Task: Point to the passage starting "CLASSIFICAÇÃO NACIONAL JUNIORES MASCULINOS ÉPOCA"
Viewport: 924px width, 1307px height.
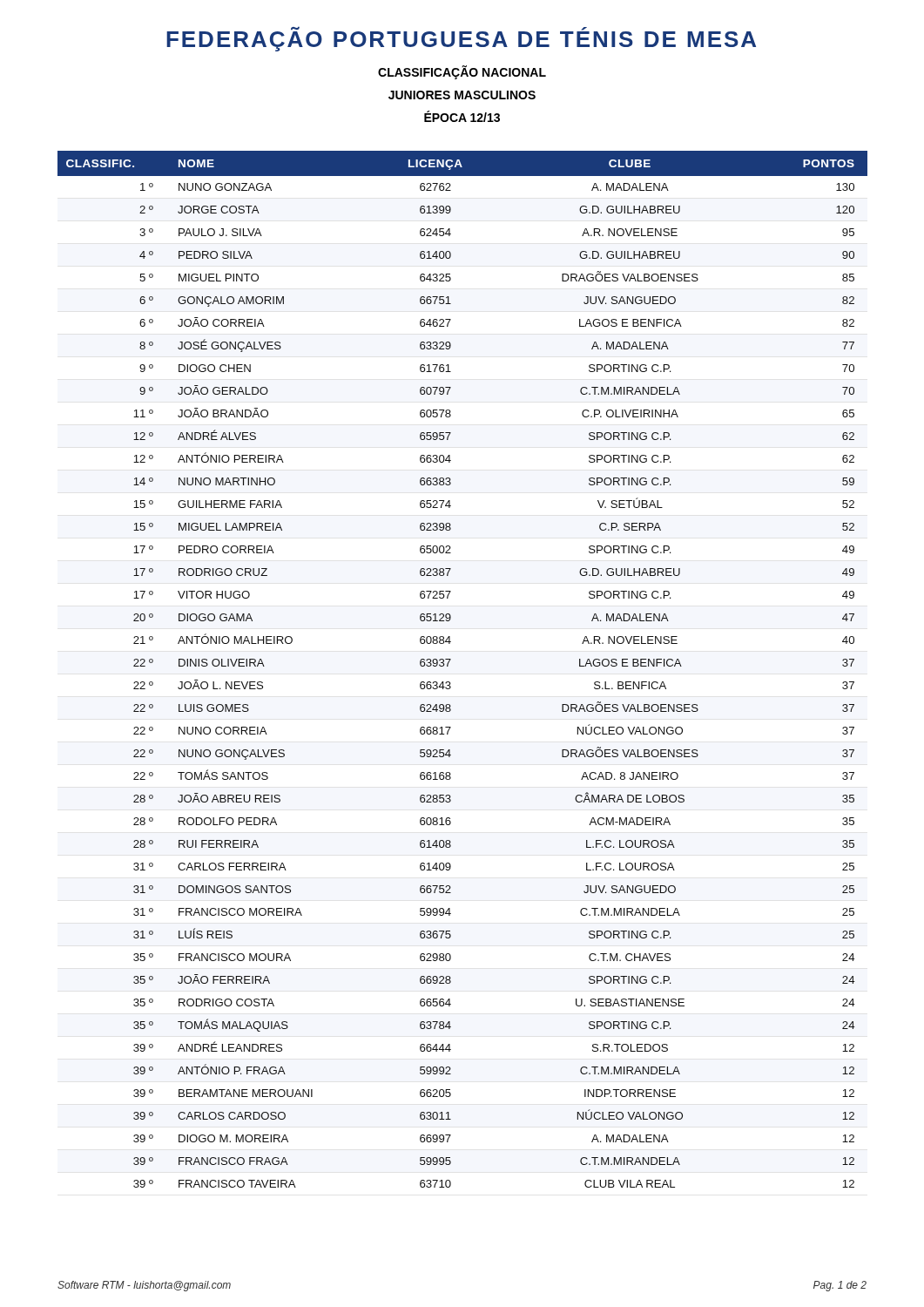Action: click(x=462, y=95)
